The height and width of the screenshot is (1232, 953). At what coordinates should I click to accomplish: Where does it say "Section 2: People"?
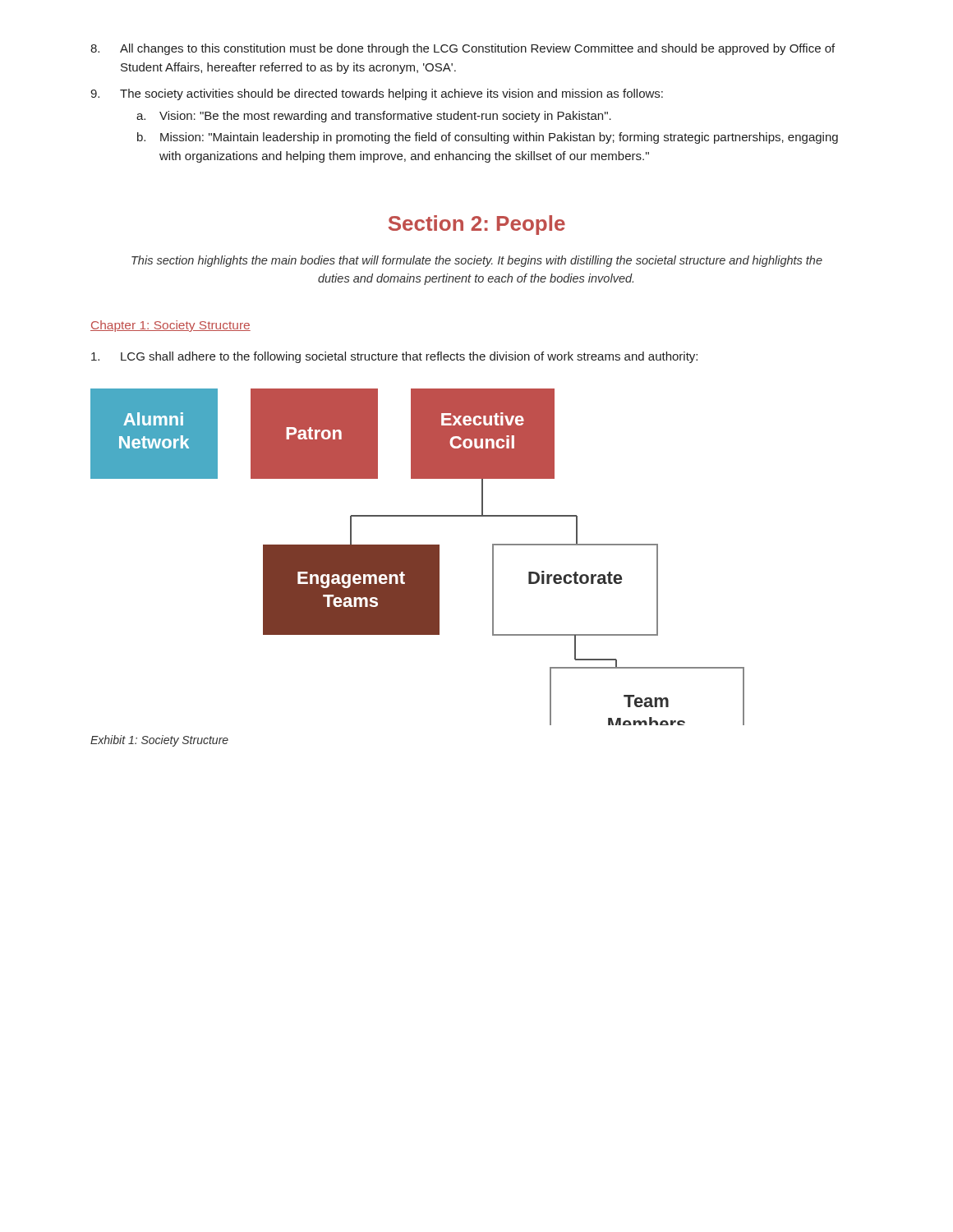[476, 223]
